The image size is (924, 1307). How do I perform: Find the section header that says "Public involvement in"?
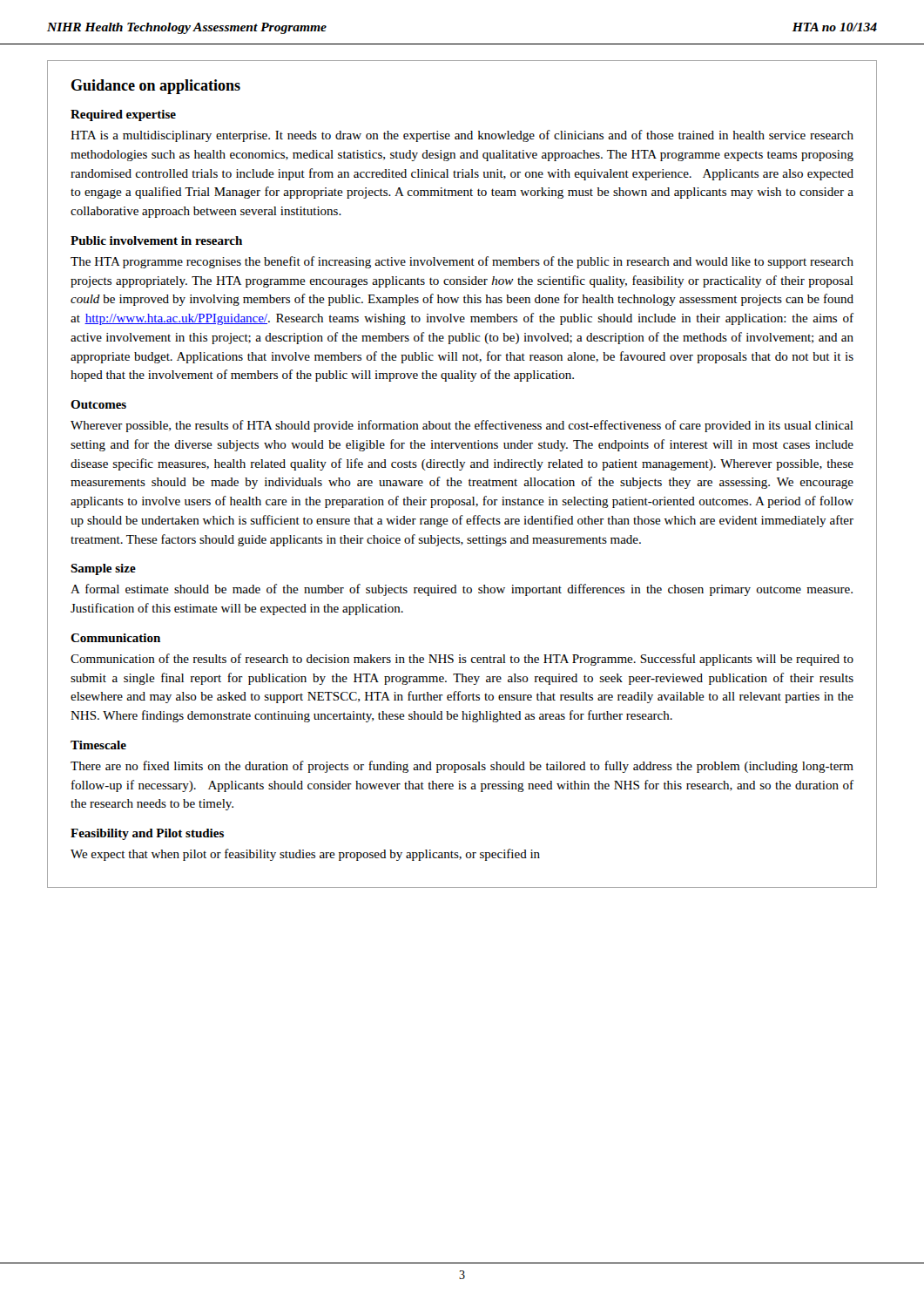(156, 240)
